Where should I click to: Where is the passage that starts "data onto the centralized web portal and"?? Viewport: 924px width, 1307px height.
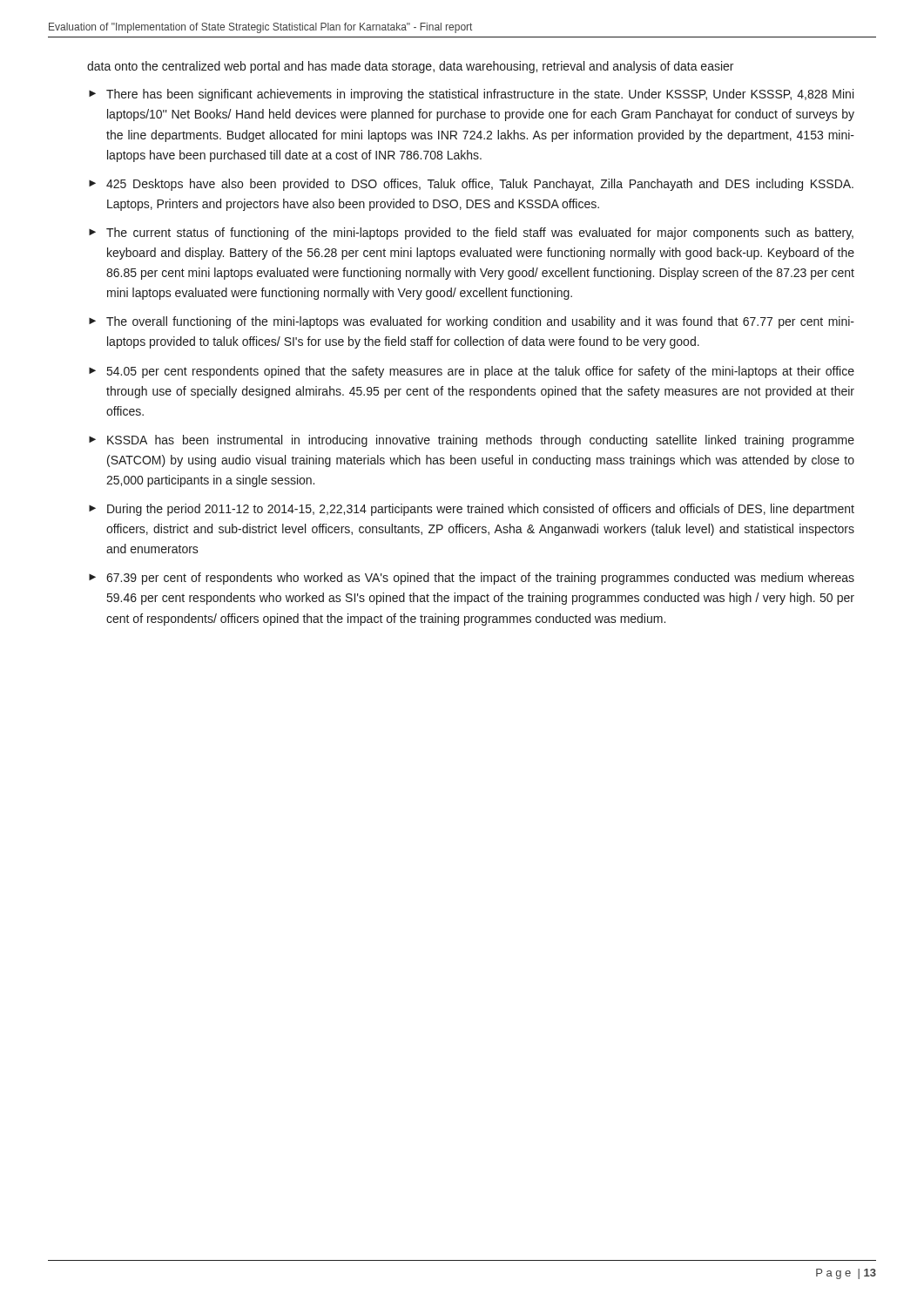coord(410,66)
